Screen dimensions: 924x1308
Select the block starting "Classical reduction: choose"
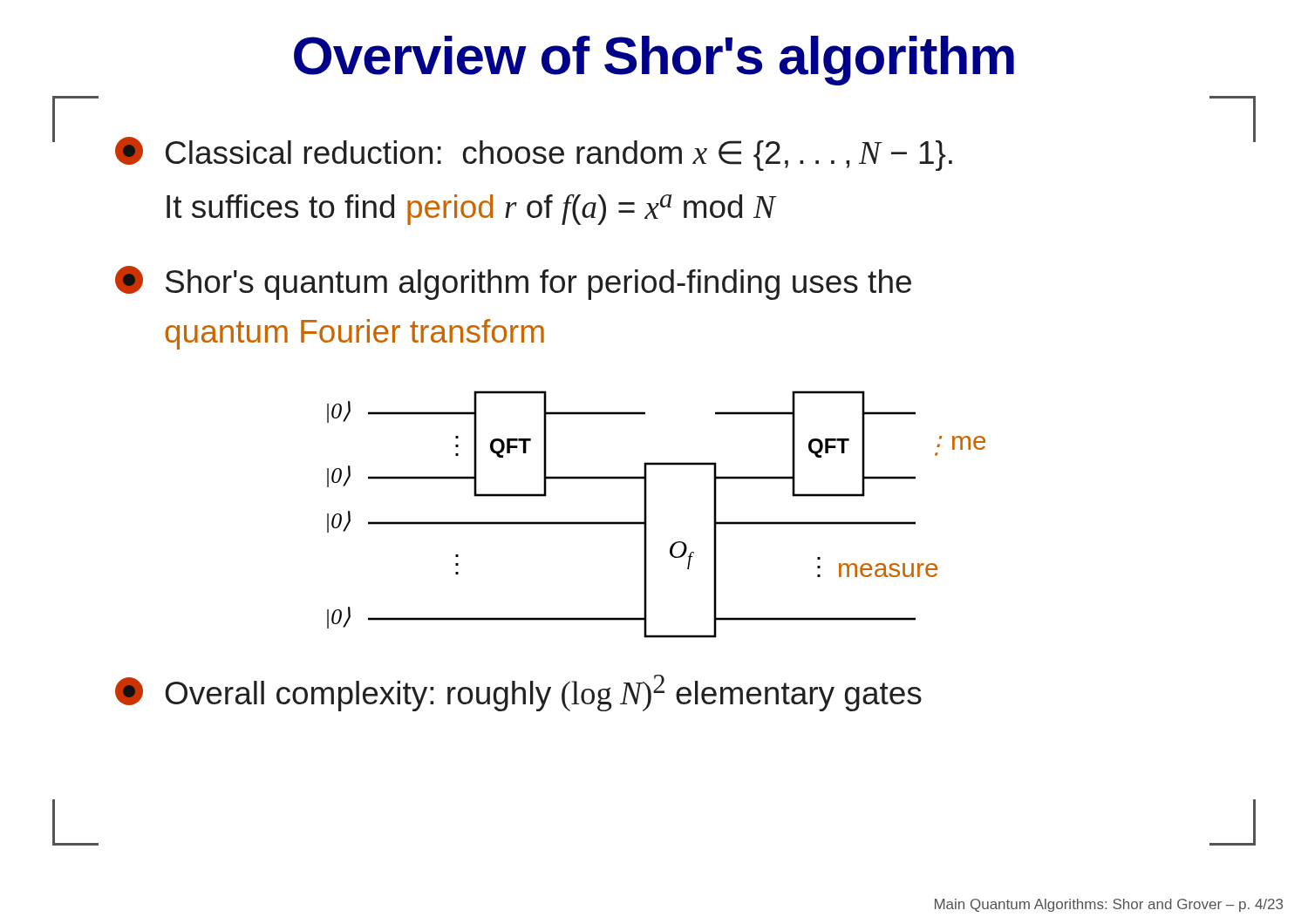(534, 180)
